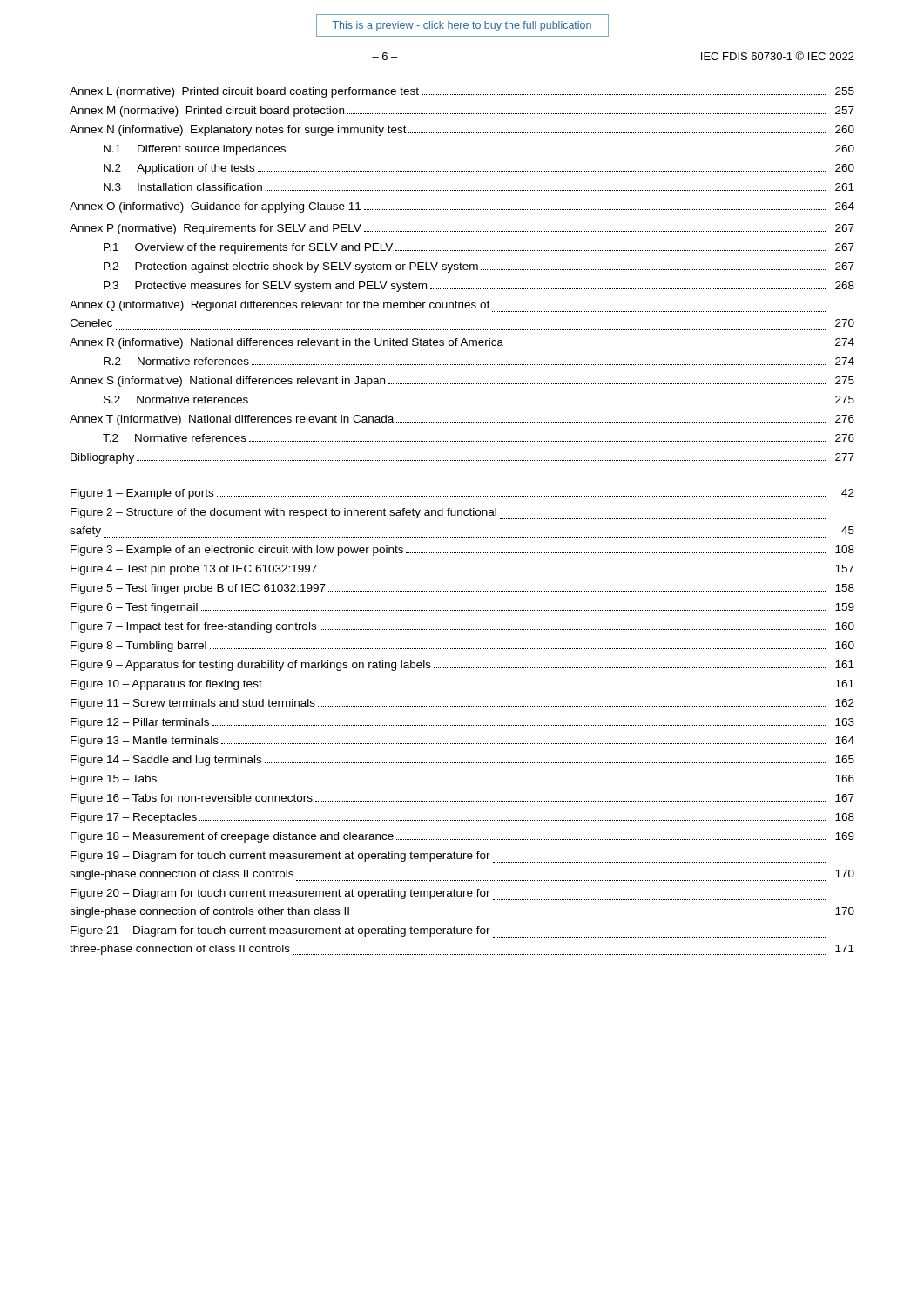This screenshot has height=1307, width=924.
Task: Locate the block of text that opens with "N.3 Installation classification"
Action: [479, 187]
